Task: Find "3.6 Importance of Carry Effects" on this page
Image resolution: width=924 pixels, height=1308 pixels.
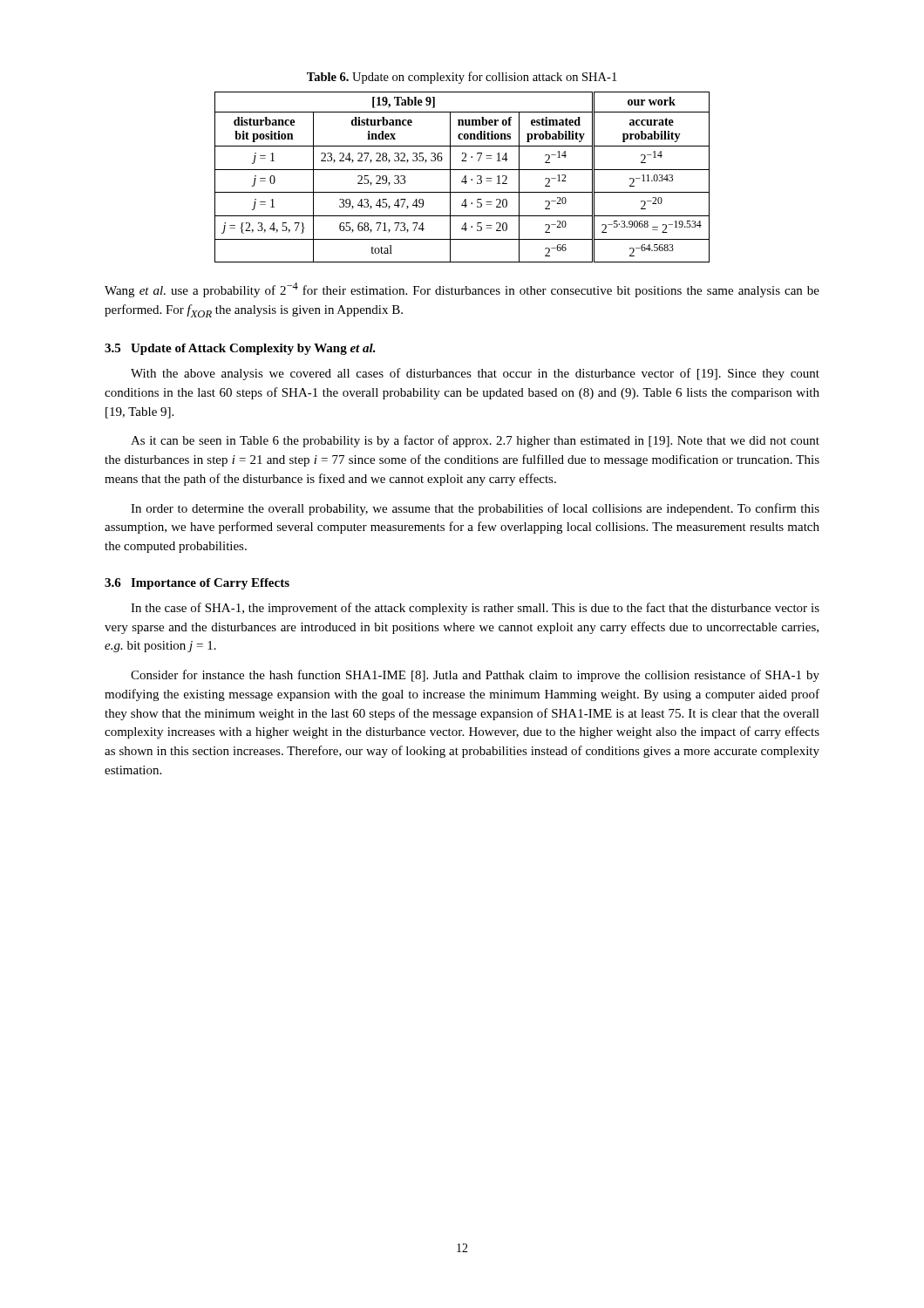Action: [197, 582]
